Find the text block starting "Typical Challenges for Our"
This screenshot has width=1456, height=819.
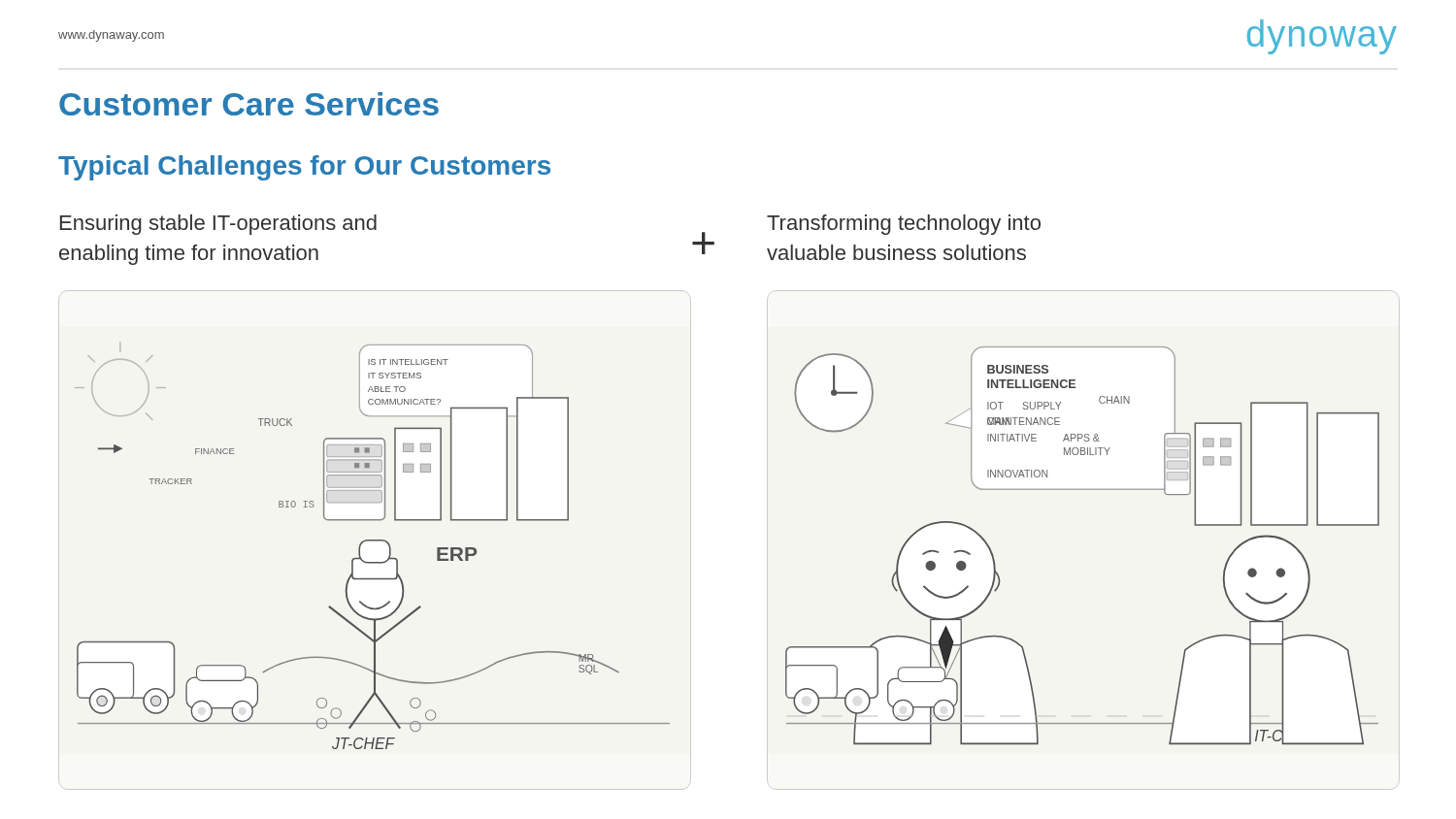(x=305, y=165)
